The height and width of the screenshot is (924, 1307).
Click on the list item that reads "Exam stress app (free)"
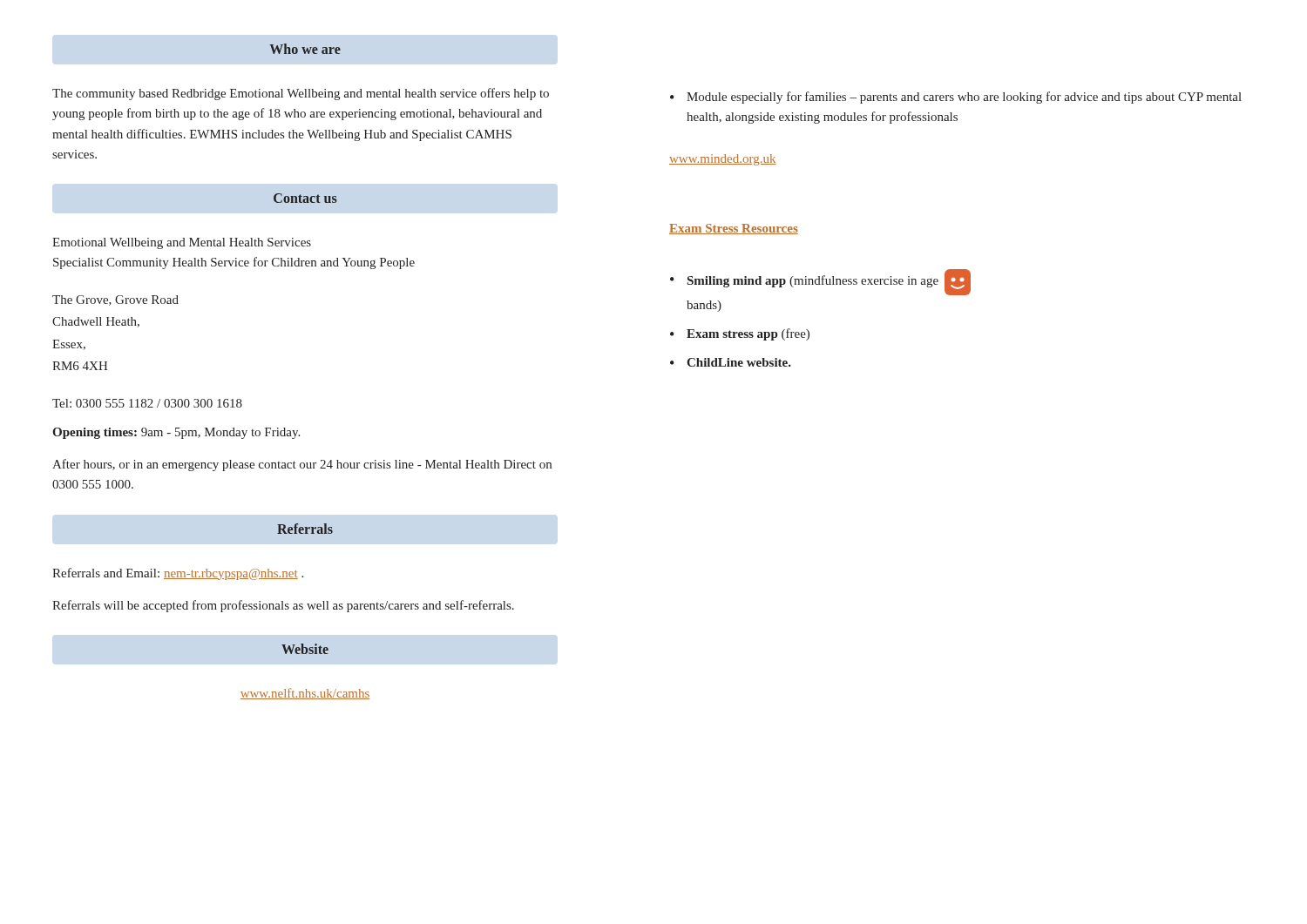coord(748,334)
